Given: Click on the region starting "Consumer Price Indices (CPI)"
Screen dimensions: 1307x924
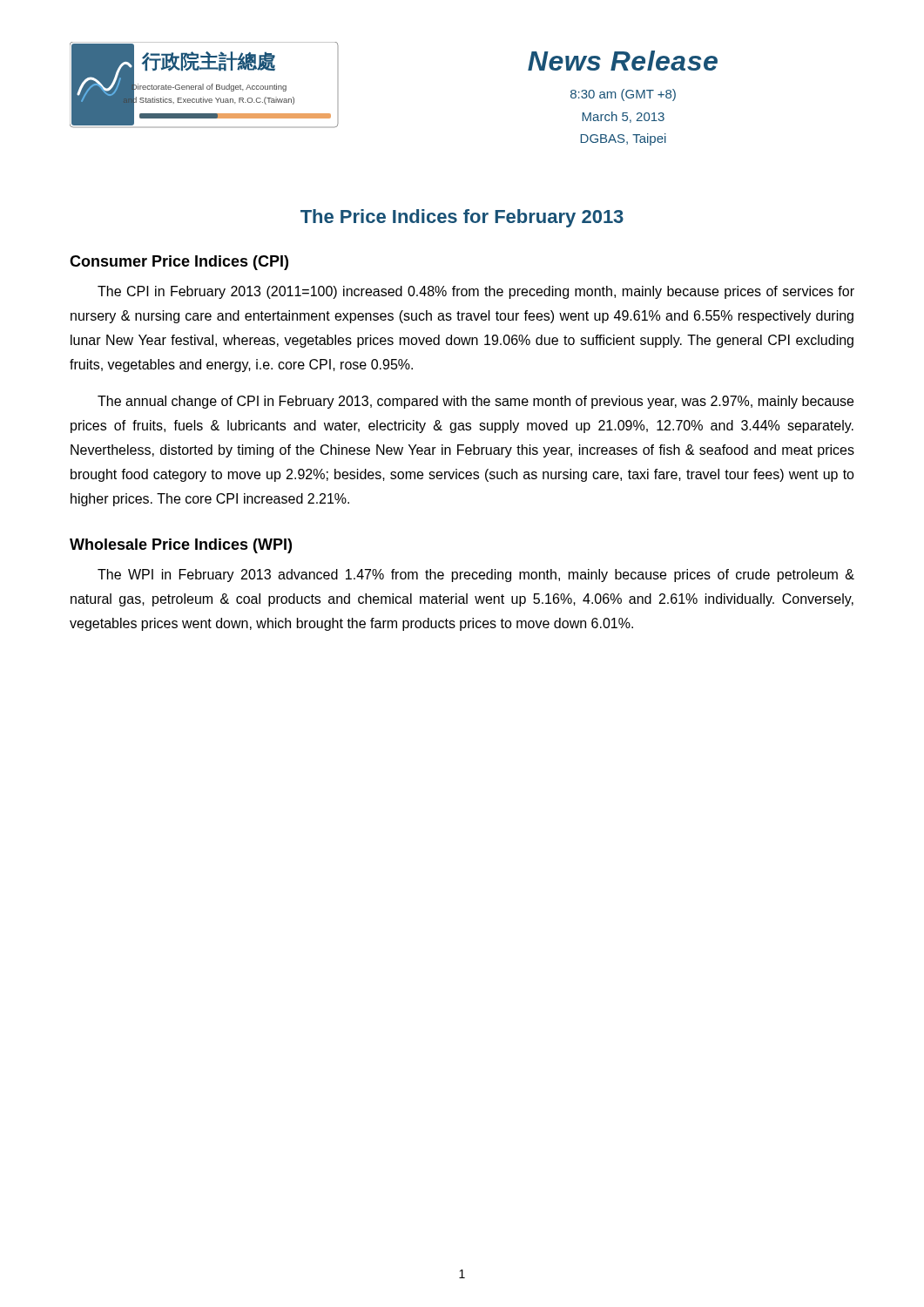Looking at the screenshot, I should (x=179, y=261).
